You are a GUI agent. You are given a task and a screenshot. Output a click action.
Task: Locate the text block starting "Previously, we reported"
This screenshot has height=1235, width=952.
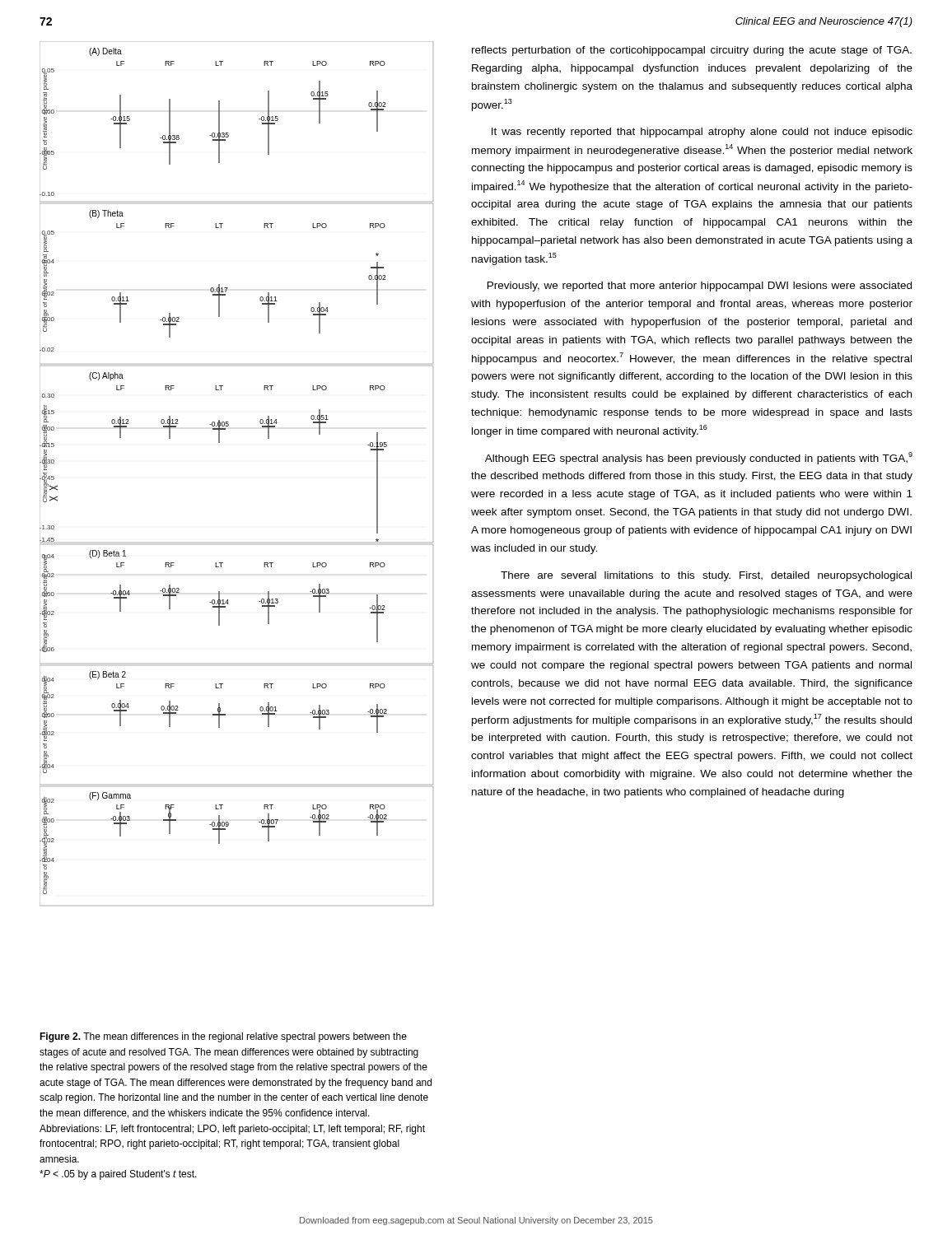692,358
